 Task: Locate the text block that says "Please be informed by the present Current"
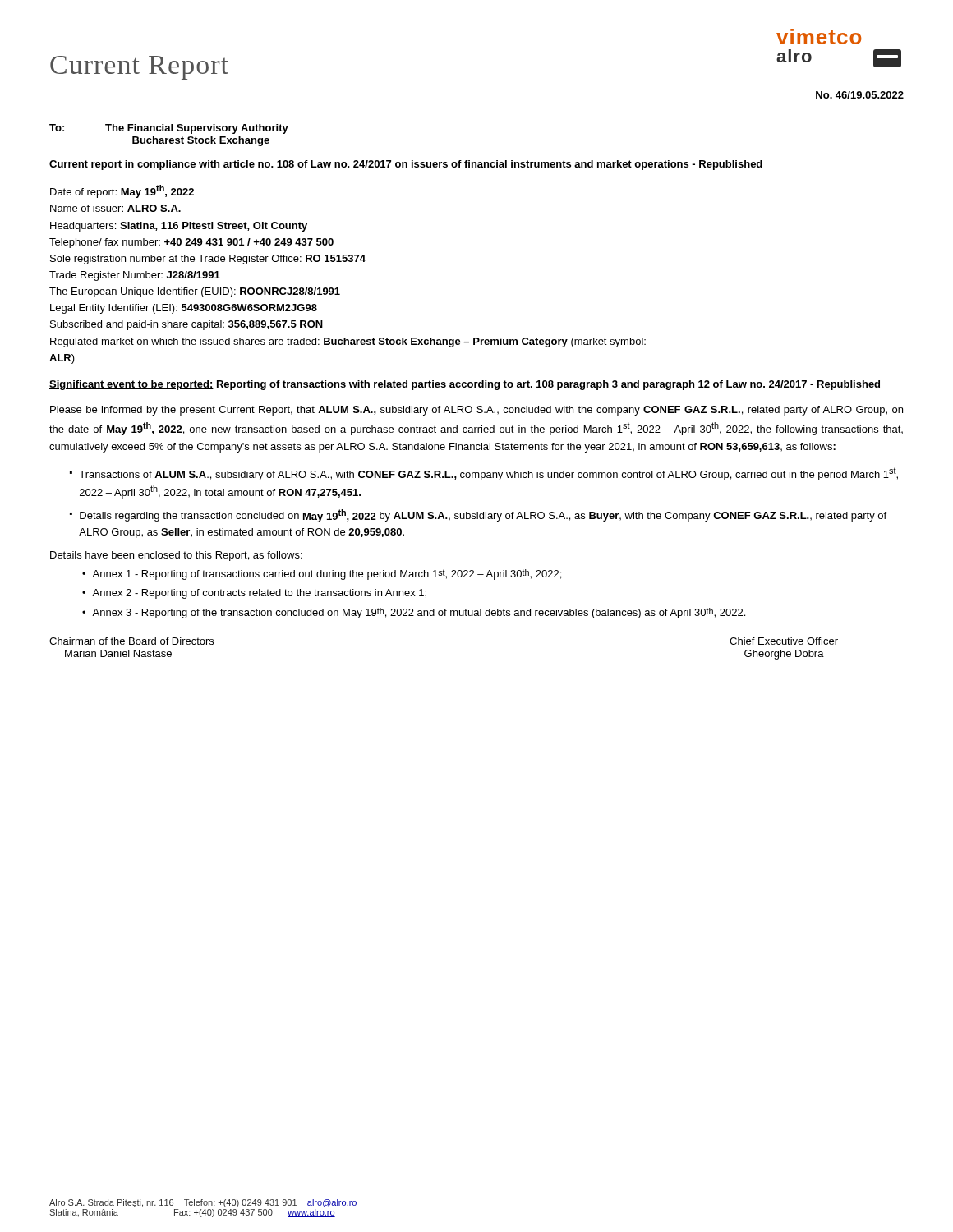476,428
